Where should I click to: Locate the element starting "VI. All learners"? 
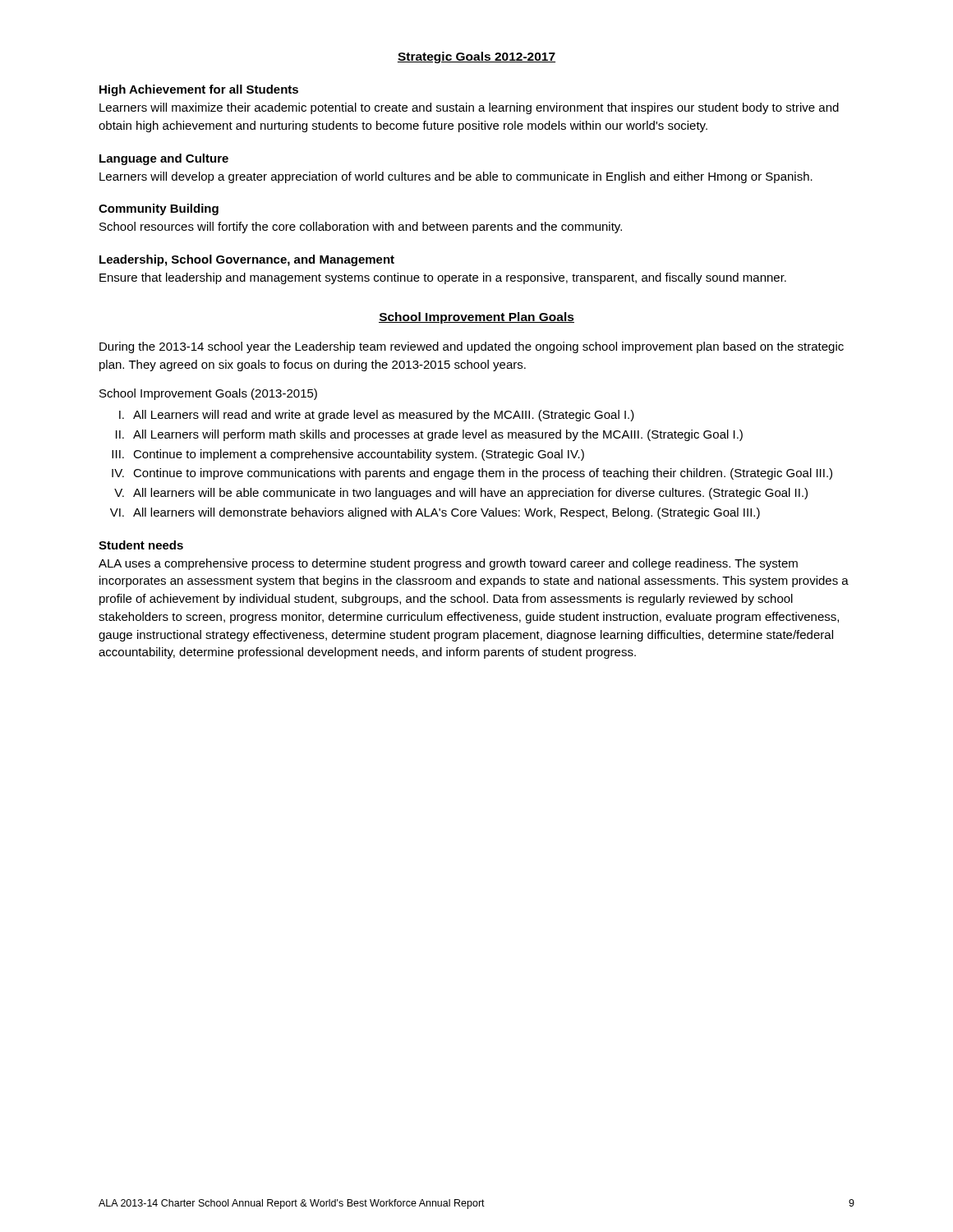(x=476, y=512)
